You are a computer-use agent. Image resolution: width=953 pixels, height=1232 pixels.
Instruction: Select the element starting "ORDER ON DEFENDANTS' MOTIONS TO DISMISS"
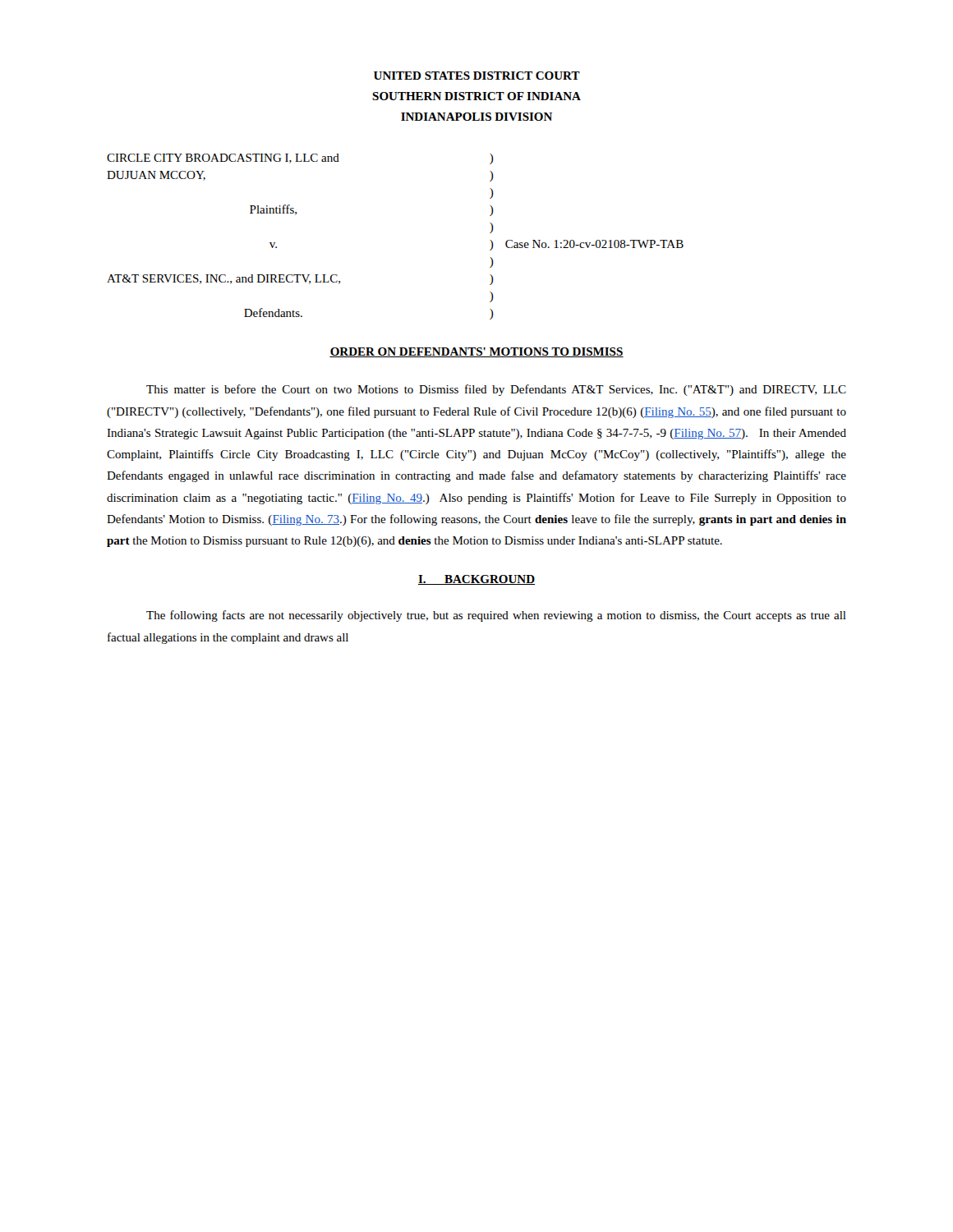coord(476,352)
